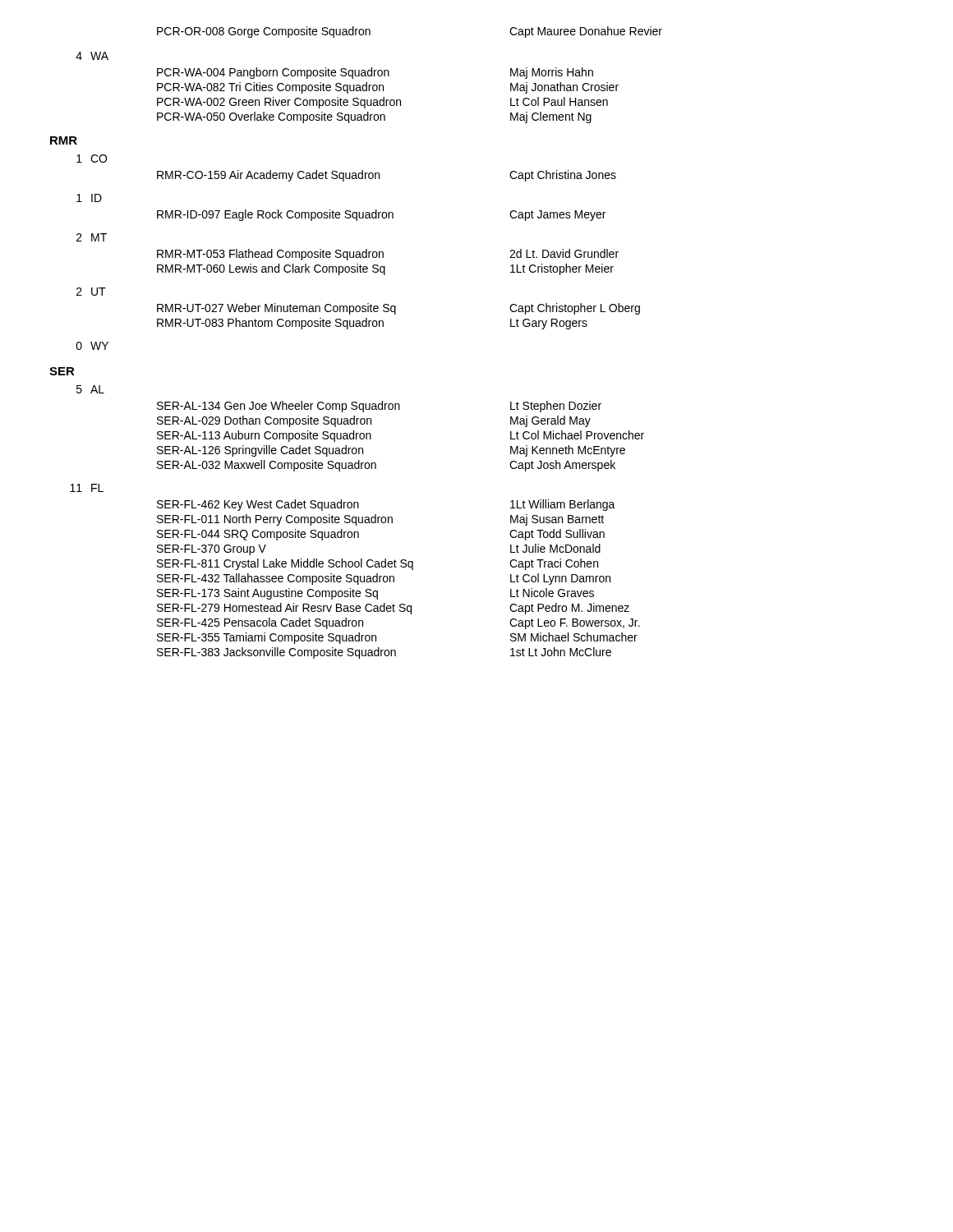This screenshot has height=1232, width=953.
Task: Navigate to the region starting "11 FL SER-FL-462 Key West Cadet Squadron 1Lt"
Action: tap(73, 487)
